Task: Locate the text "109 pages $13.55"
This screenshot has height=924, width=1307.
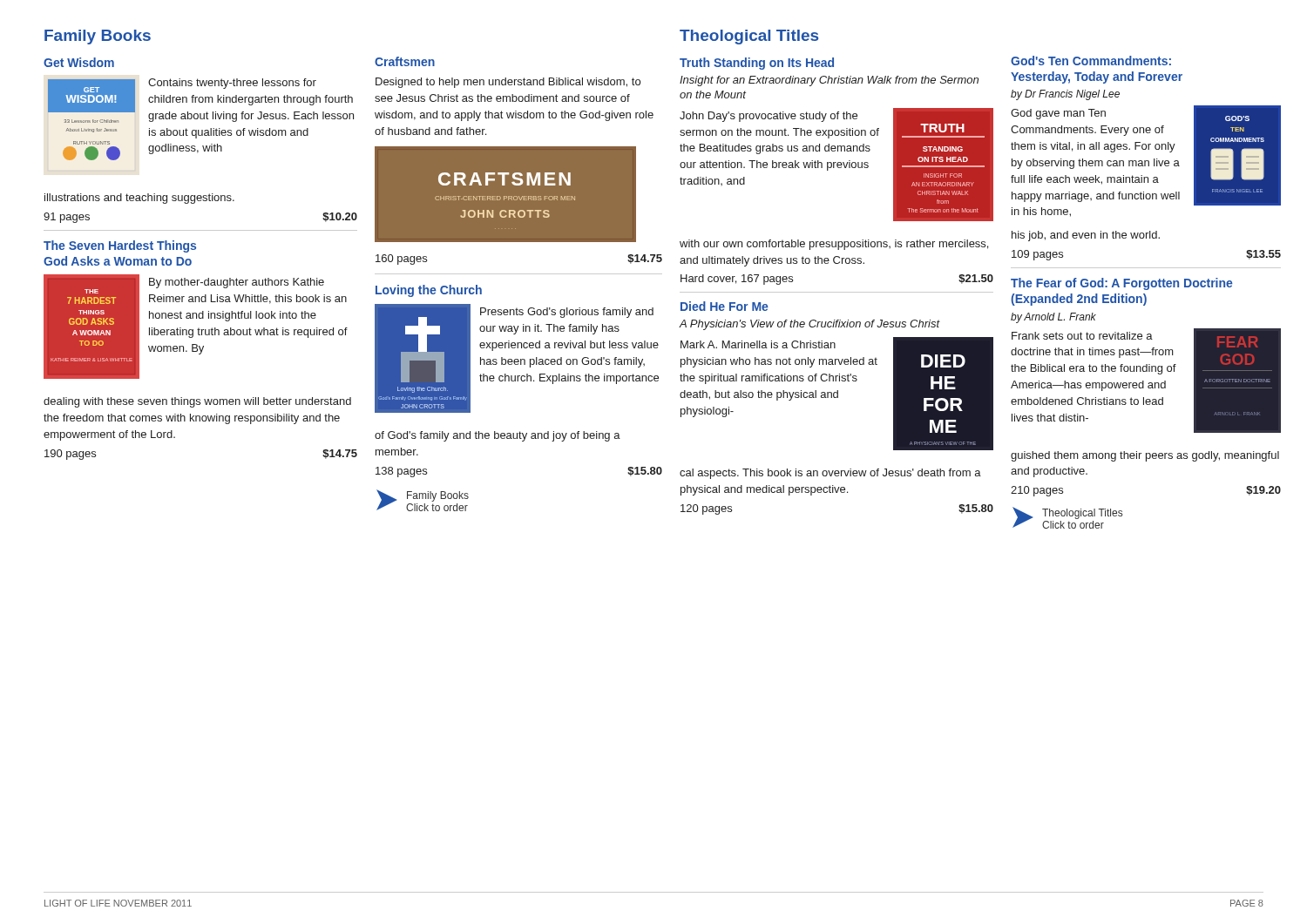Action: click(1035, 255)
